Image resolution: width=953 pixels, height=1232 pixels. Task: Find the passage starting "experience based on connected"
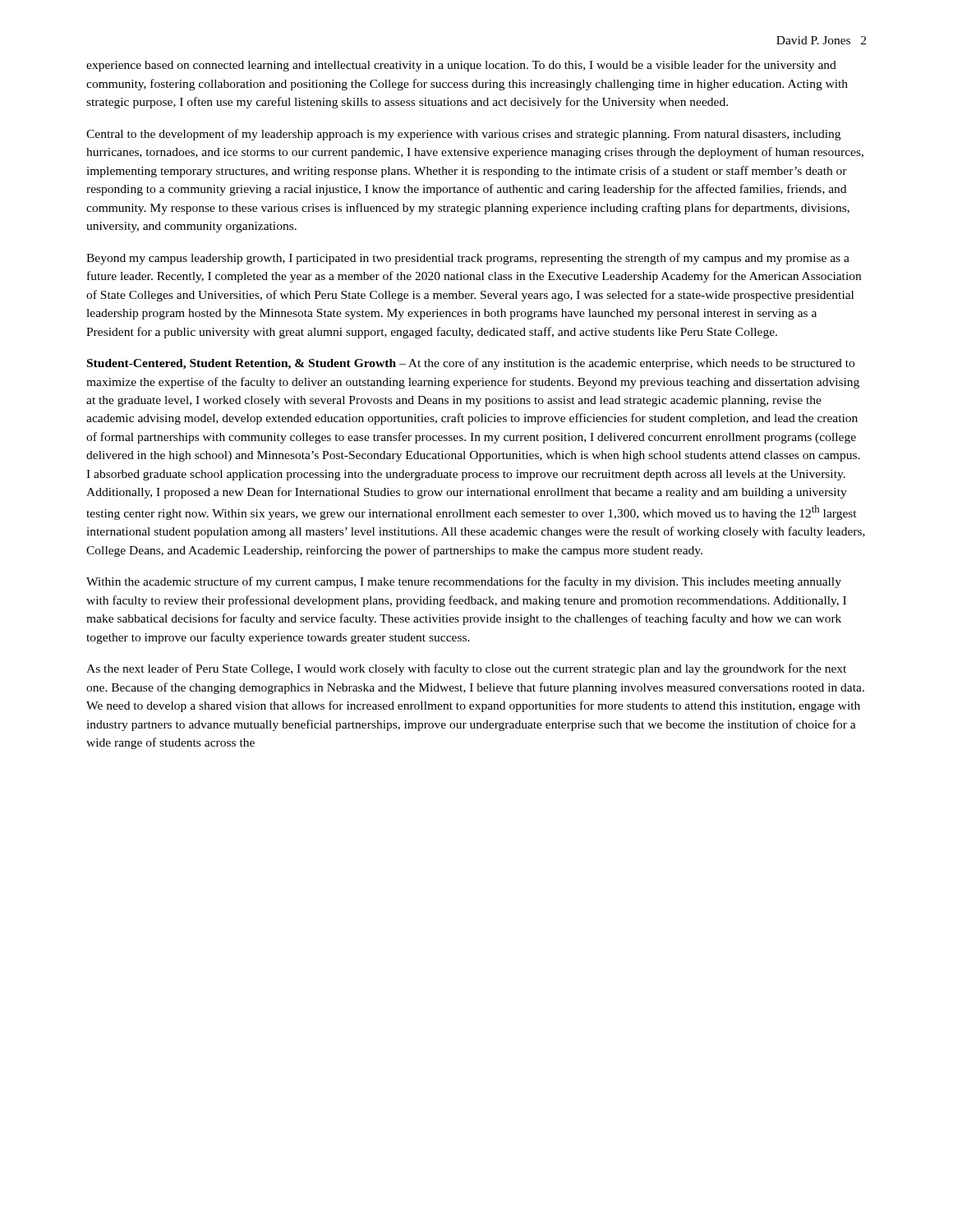click(467, 83)
